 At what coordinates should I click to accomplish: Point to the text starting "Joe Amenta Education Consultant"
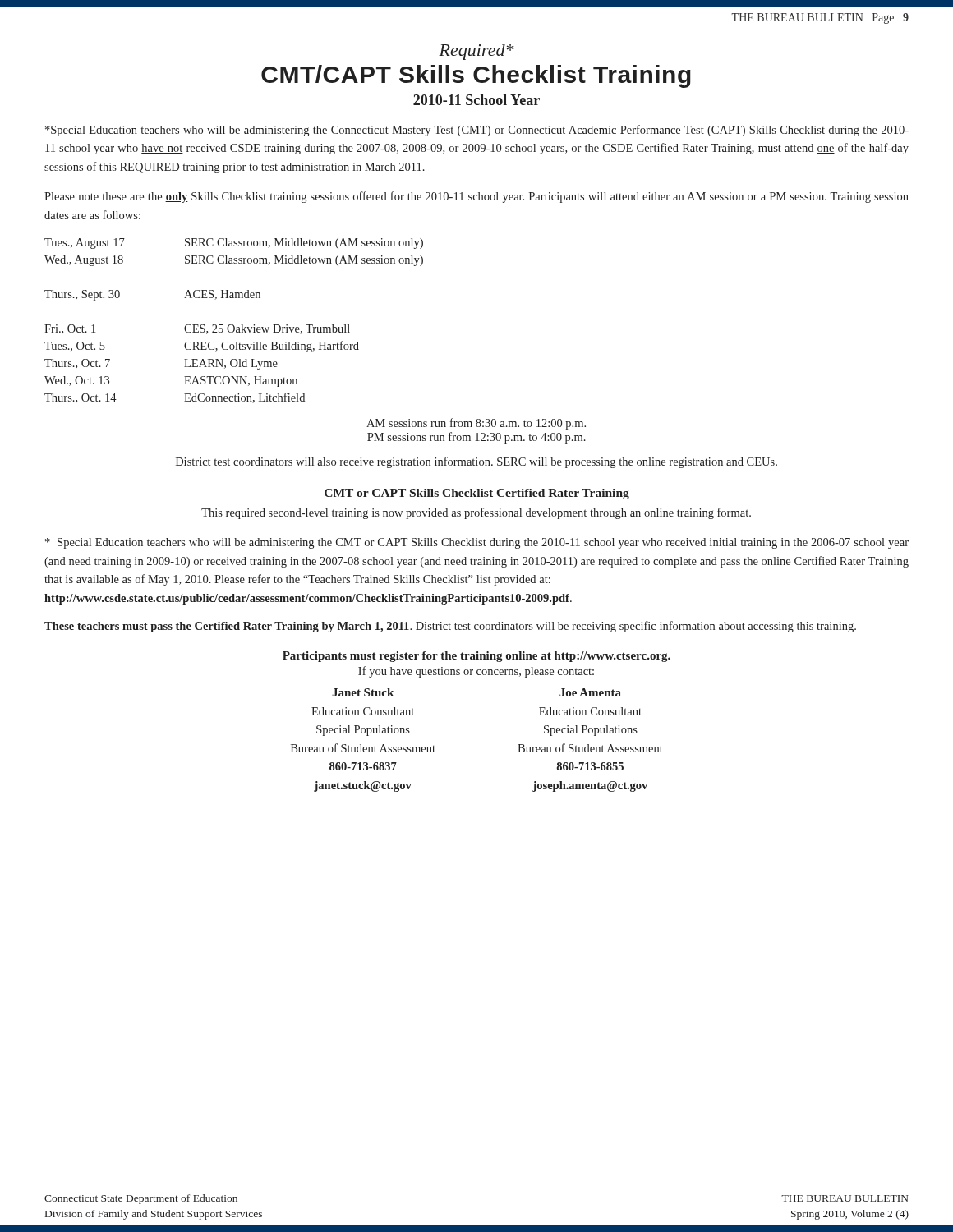coord(590,739)
